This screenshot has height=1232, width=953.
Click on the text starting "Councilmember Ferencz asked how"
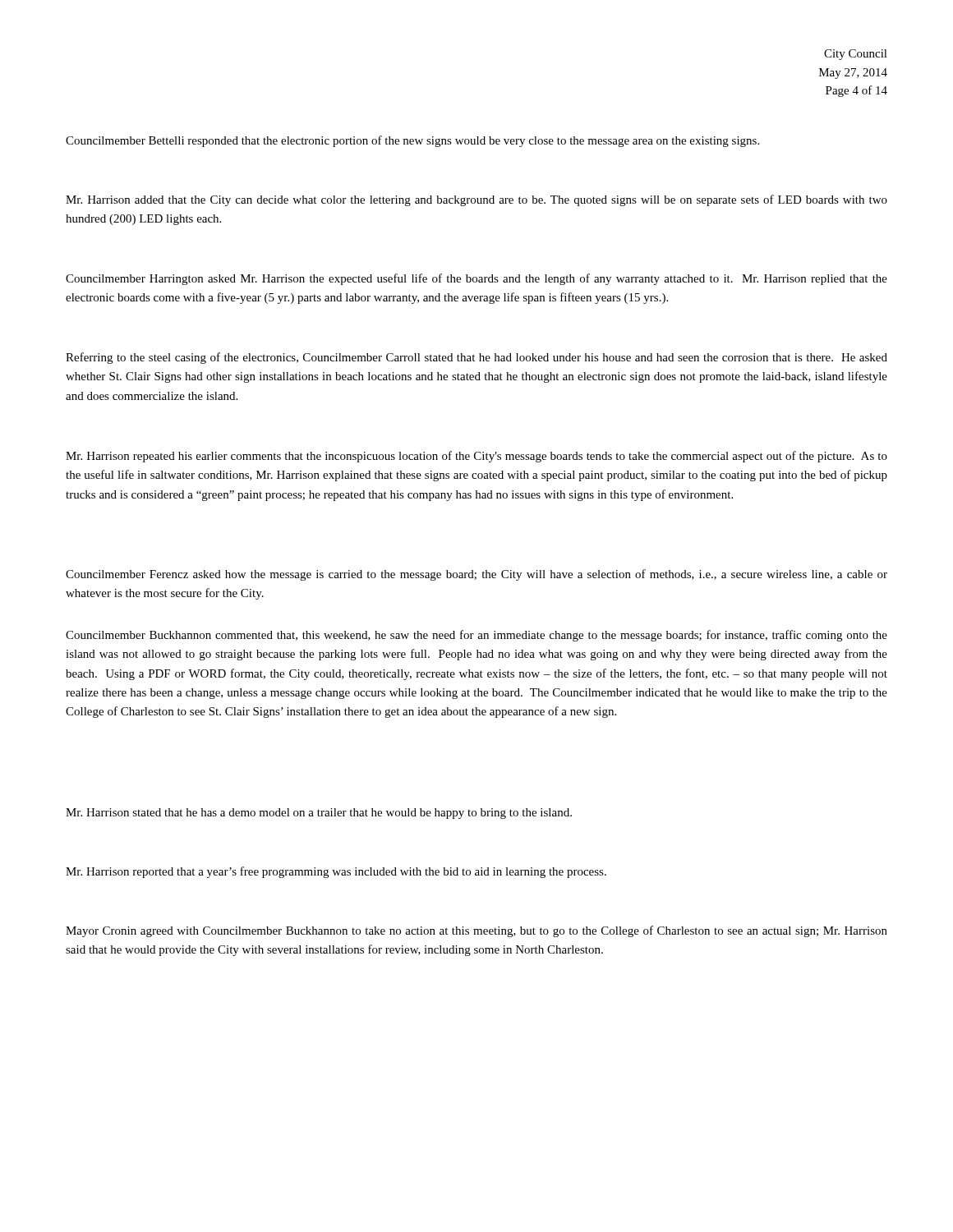(476, 584)
